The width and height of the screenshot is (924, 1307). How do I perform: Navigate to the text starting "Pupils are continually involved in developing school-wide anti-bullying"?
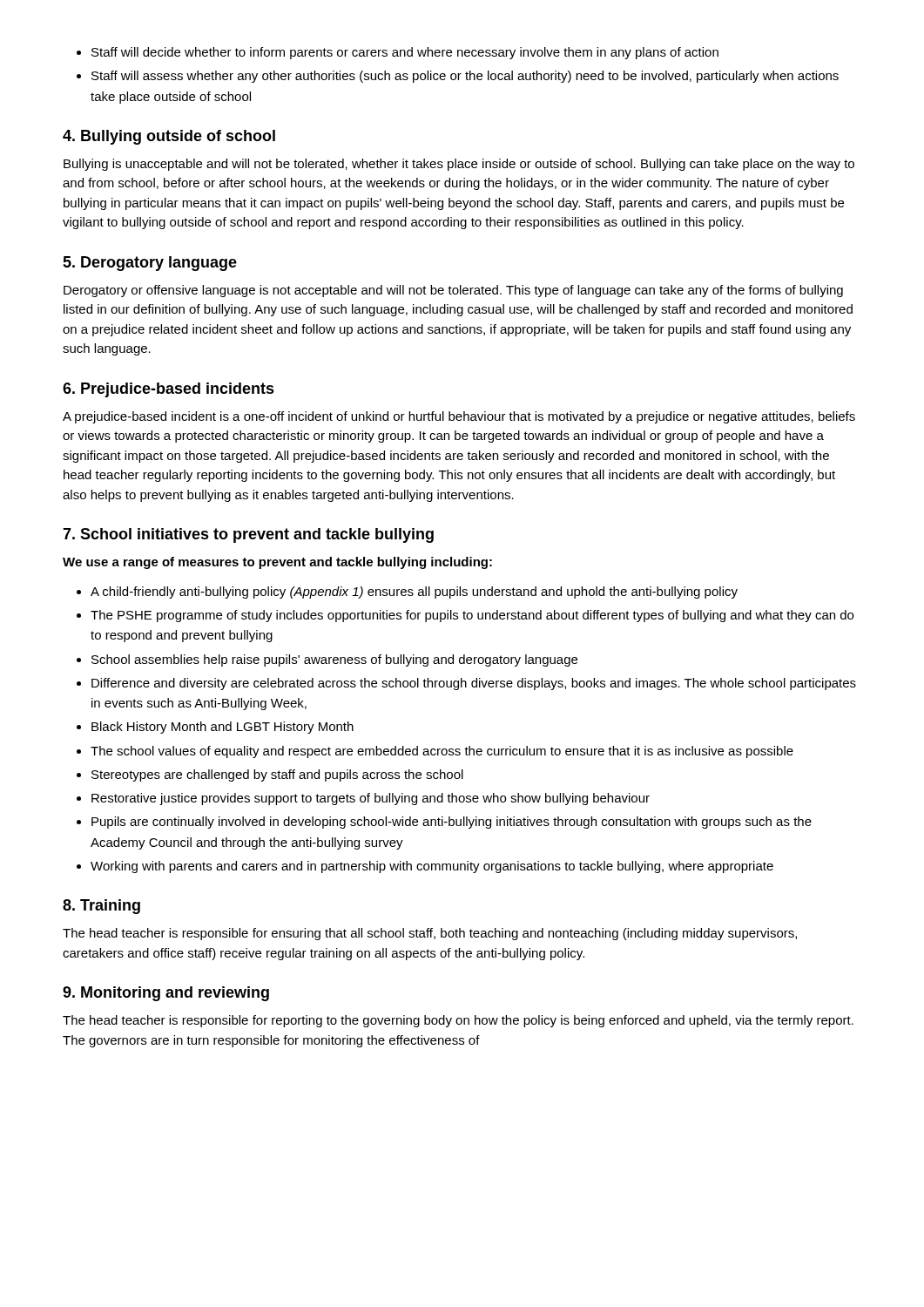coord(451,832)
